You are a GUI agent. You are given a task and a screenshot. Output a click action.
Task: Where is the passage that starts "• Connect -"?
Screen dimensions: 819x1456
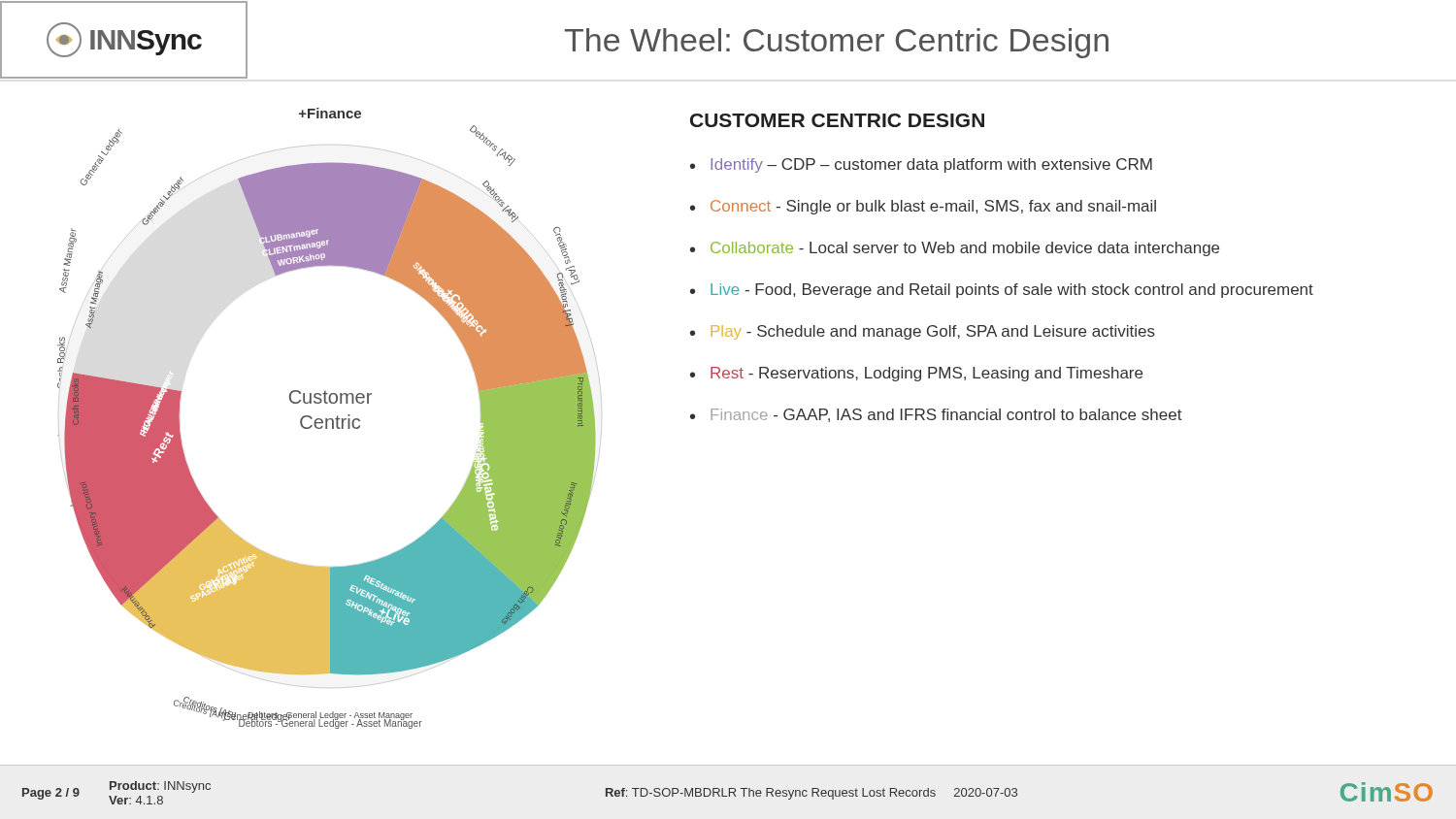923,209
